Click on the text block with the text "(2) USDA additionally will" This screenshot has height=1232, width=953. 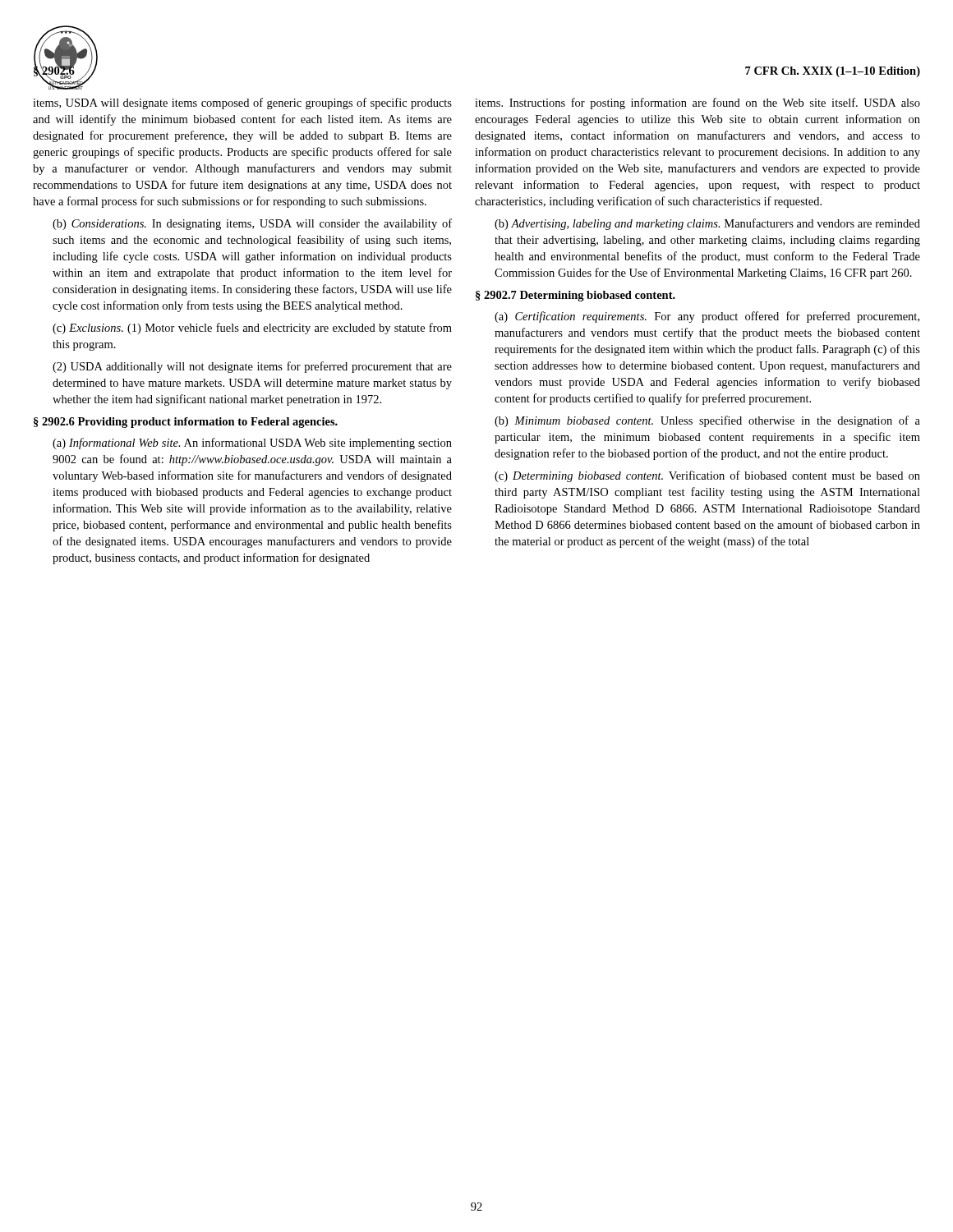coord(242,383)
